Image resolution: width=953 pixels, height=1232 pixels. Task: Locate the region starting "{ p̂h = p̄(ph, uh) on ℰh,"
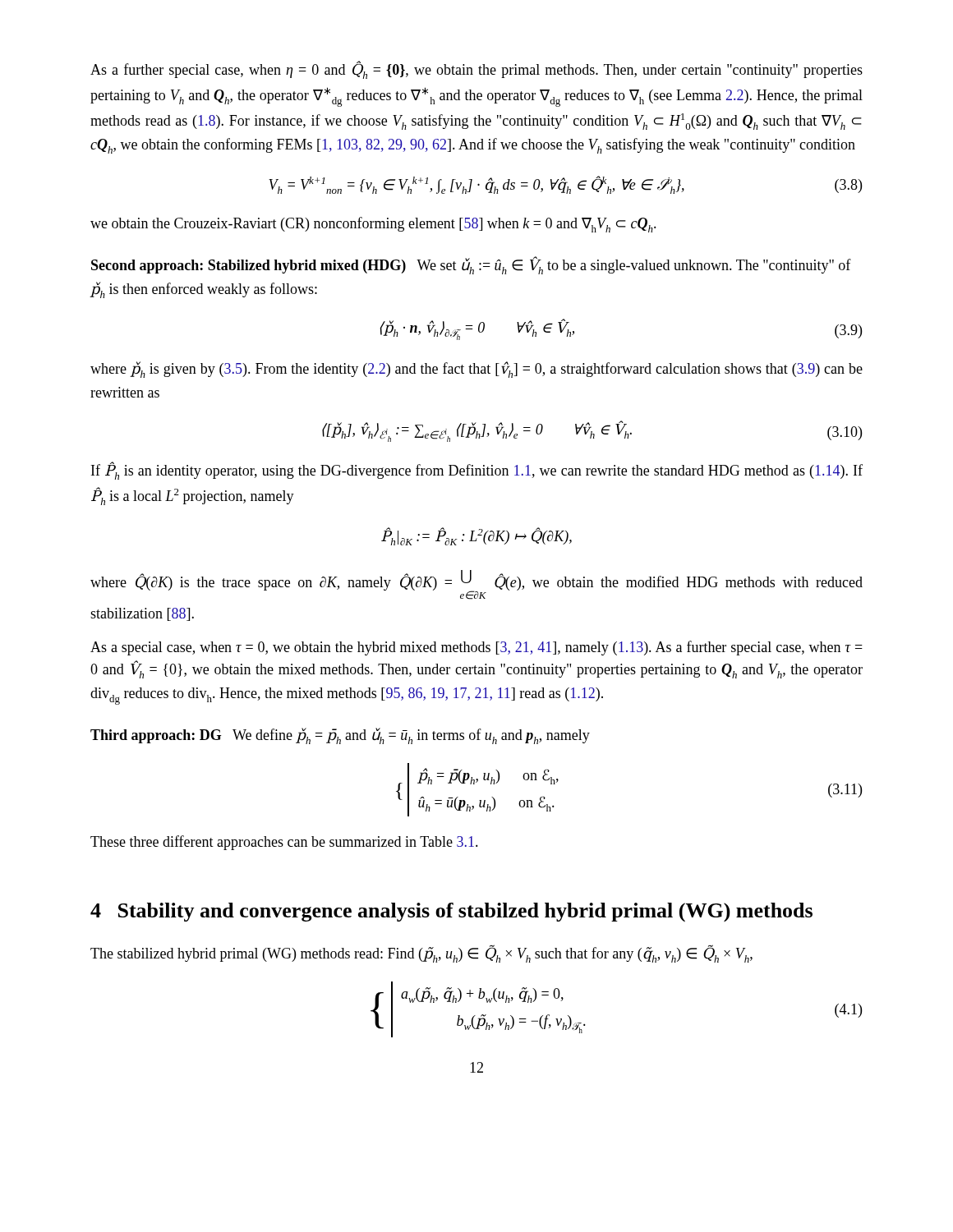coord(491,784)
